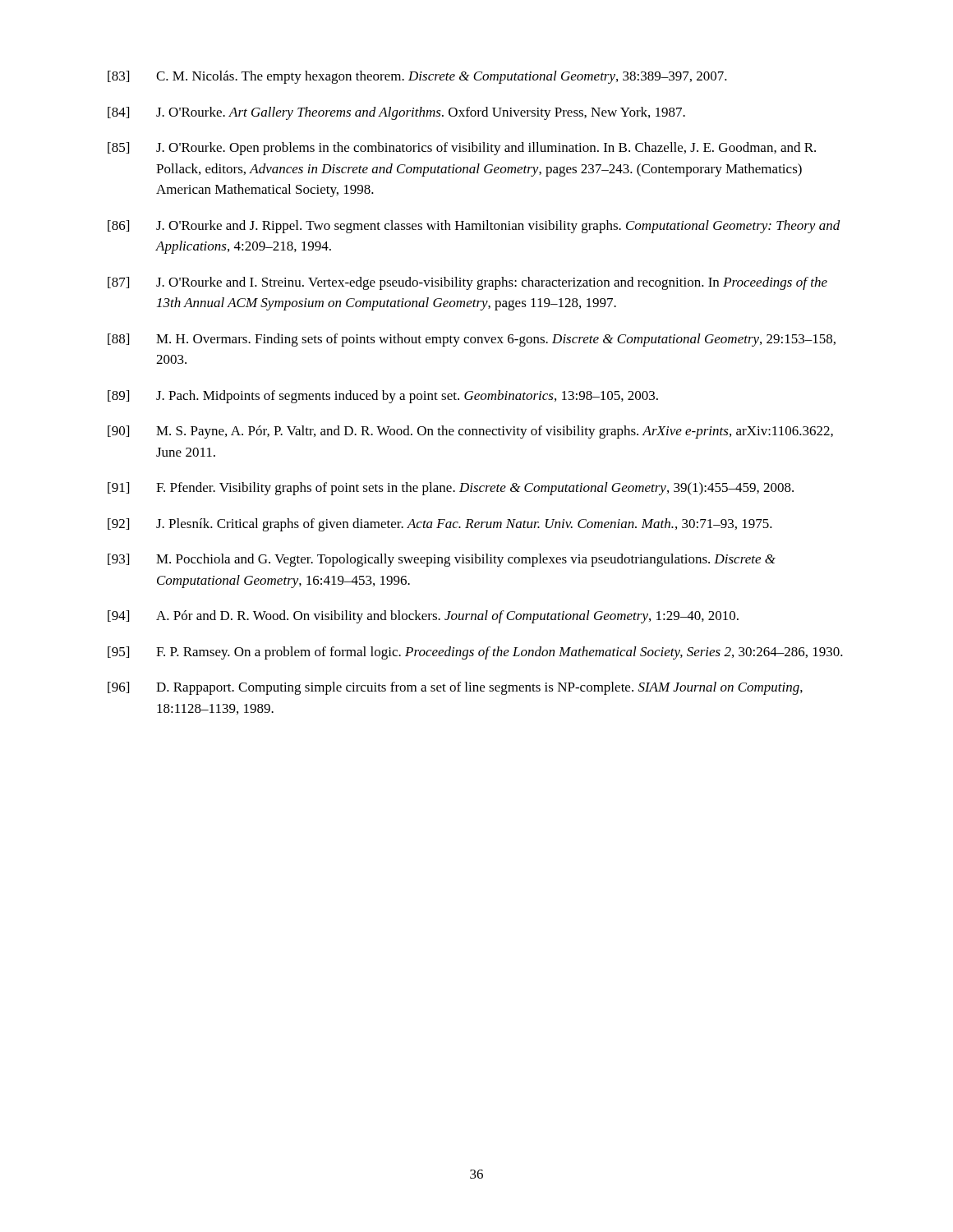The height and width of the screenshot is (1232, 953).
Task: Find the region starting "[83] C. M. Nicolás."
Action: click(476, 76)
